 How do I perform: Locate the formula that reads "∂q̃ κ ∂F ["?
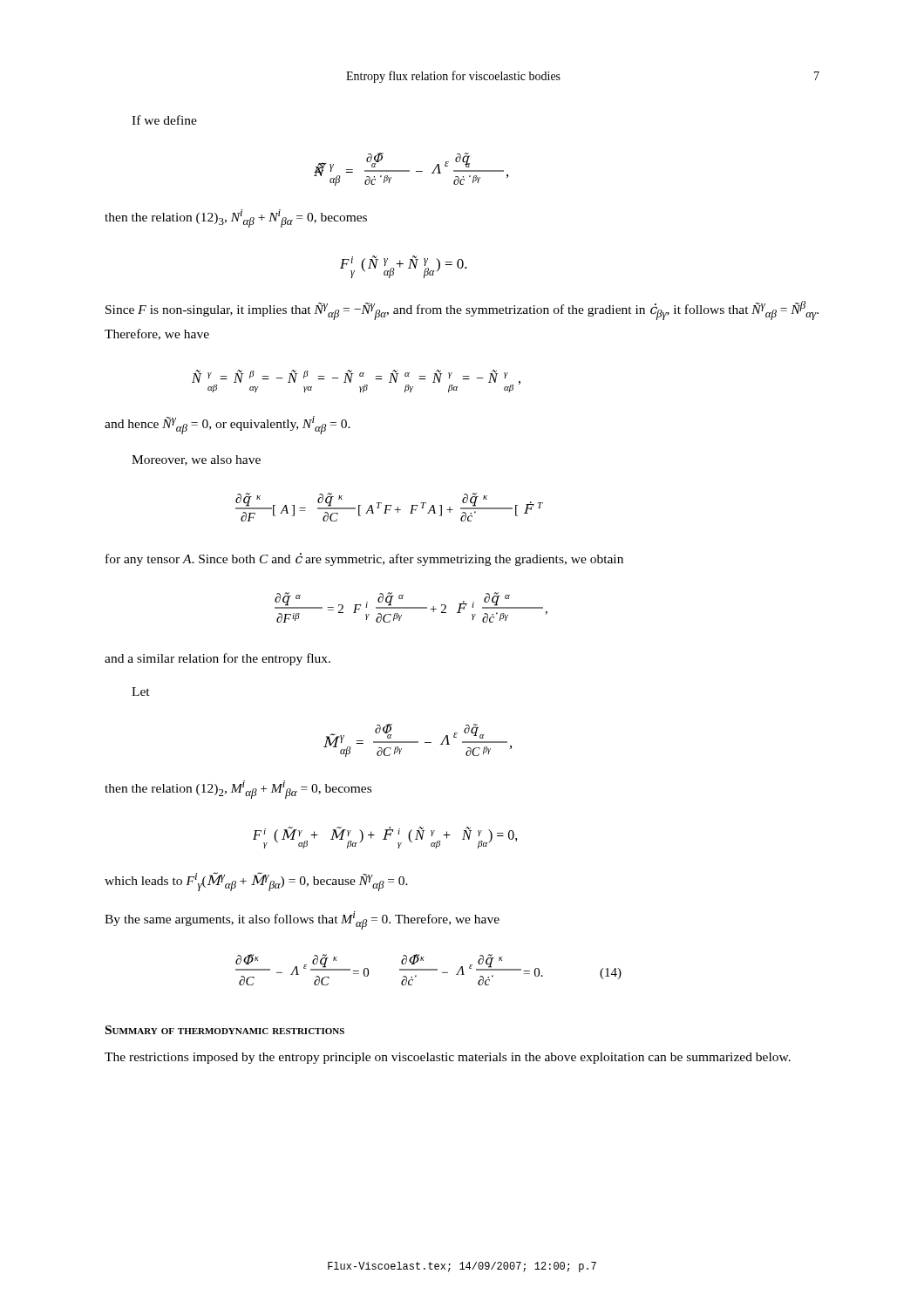coord(462,509)
